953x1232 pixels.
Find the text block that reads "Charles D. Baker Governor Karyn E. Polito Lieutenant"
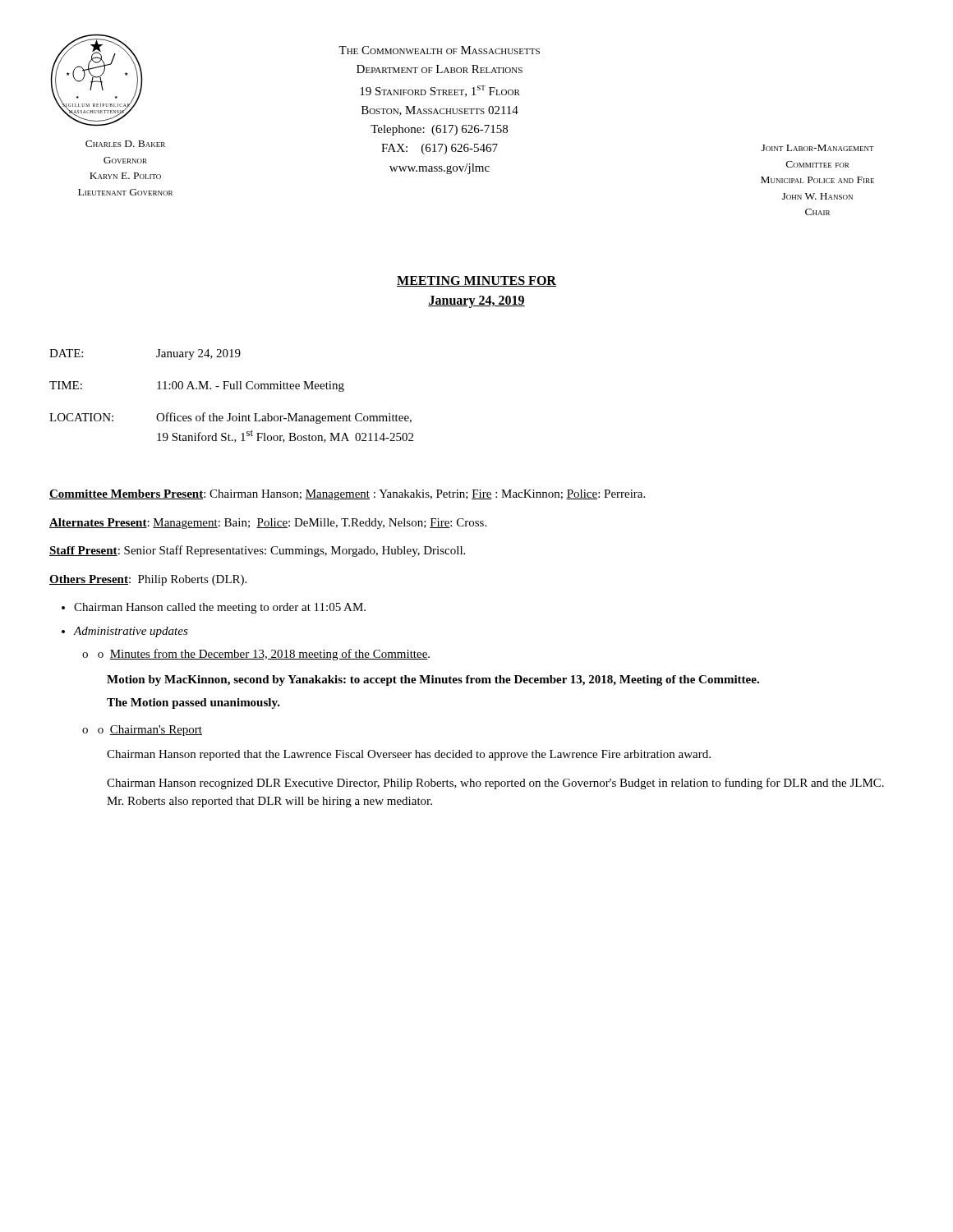pos(125,167)
